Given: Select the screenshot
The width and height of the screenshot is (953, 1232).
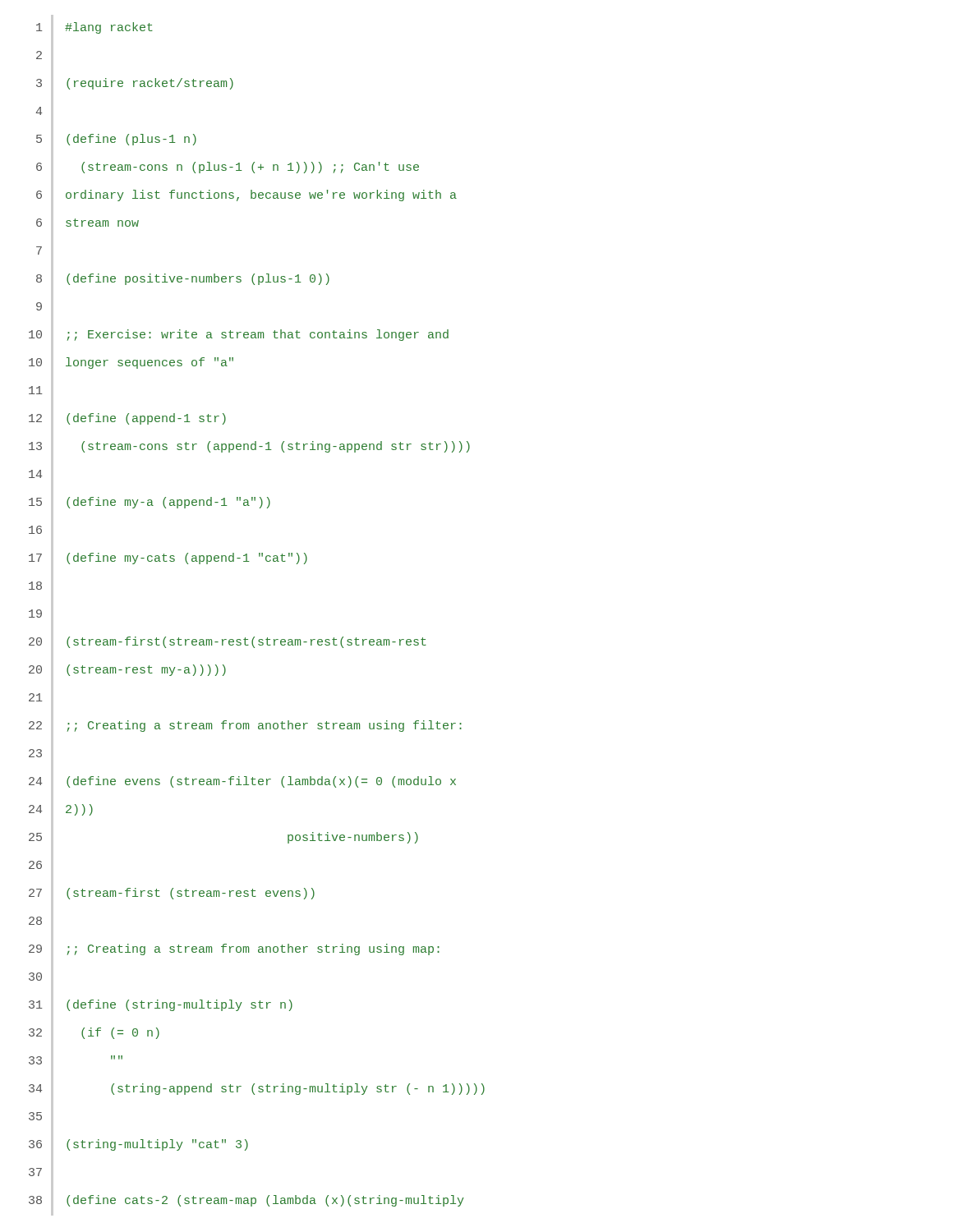Looking at the screenshot, I should pyautogui.click(x=476, y=616).
